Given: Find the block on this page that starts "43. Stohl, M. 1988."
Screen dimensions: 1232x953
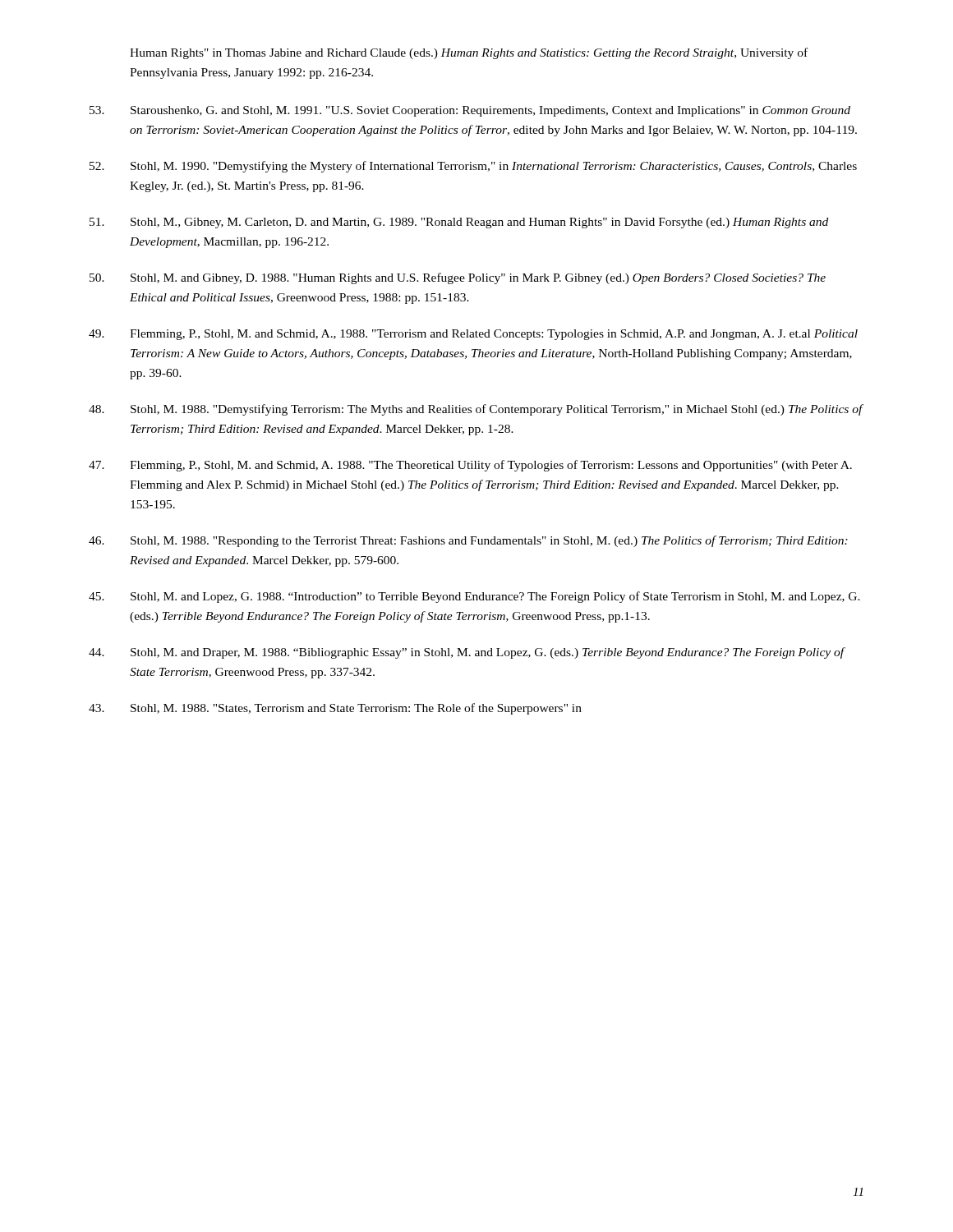Looking at the screenshot, I should tap(476, 708).
